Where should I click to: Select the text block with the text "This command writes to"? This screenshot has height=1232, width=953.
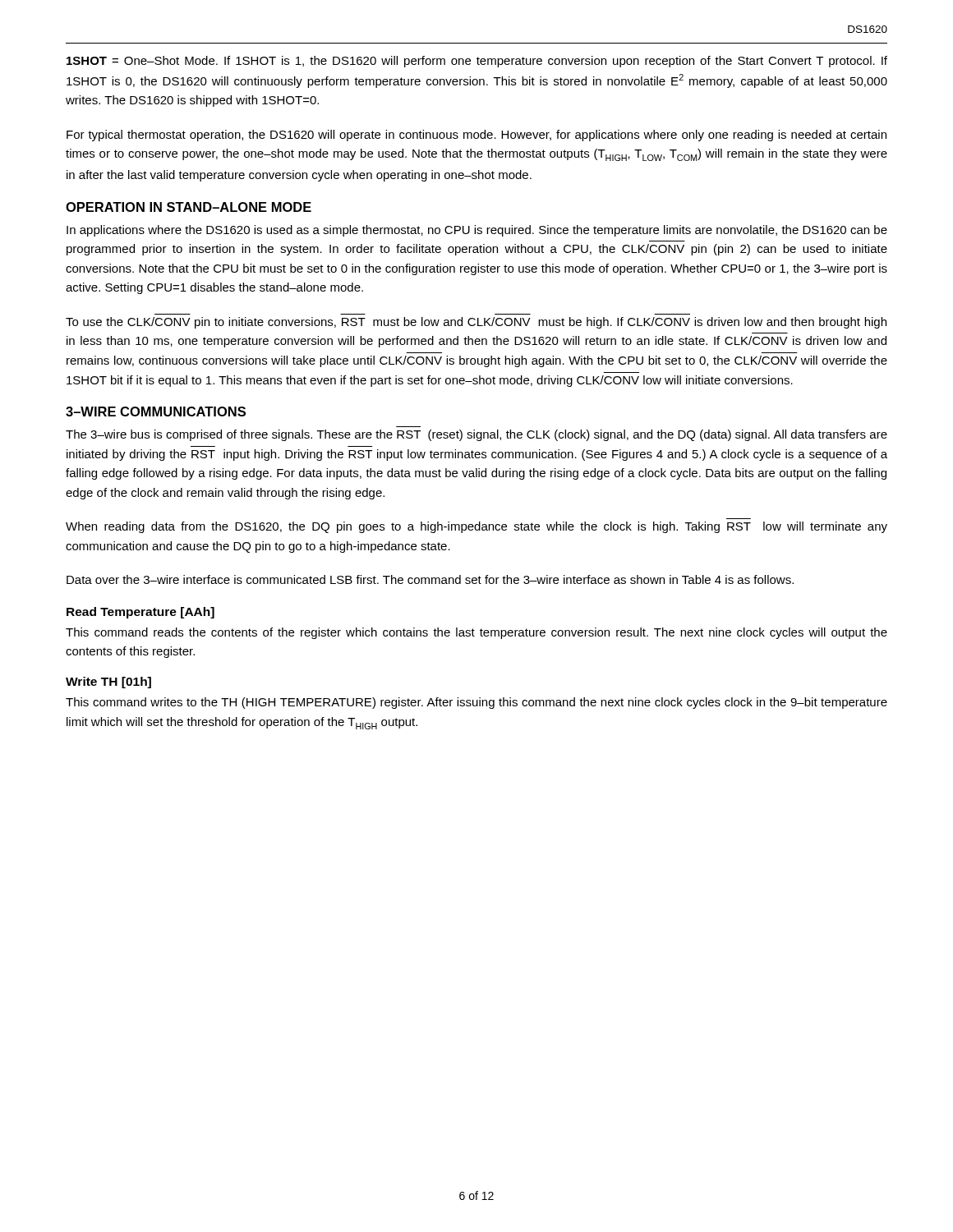tap(476, 713)
